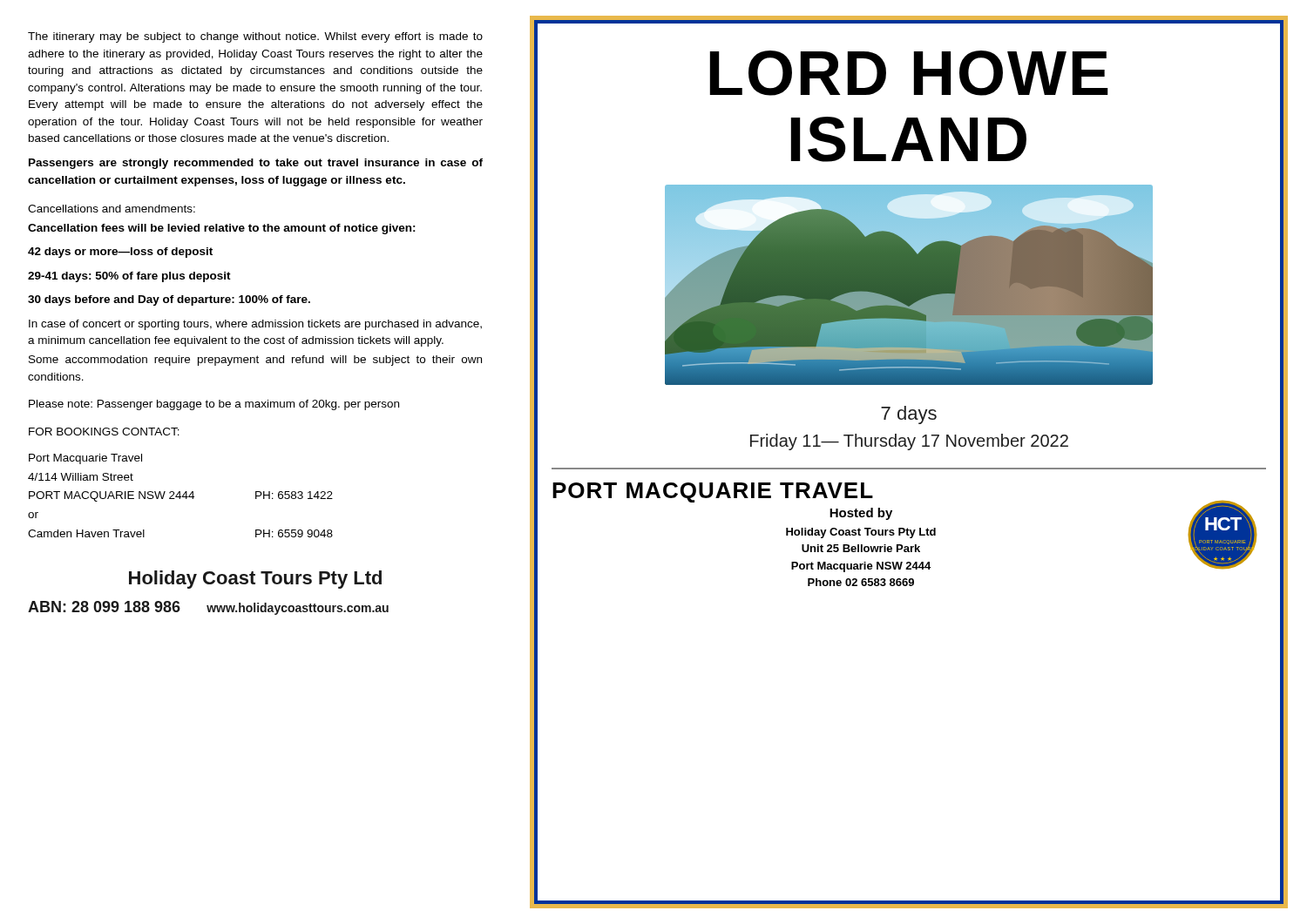1307x924 pixels.
Task: Find "PORT MACQUARIE TRAVEL" on this page
Action: point(713,491)
